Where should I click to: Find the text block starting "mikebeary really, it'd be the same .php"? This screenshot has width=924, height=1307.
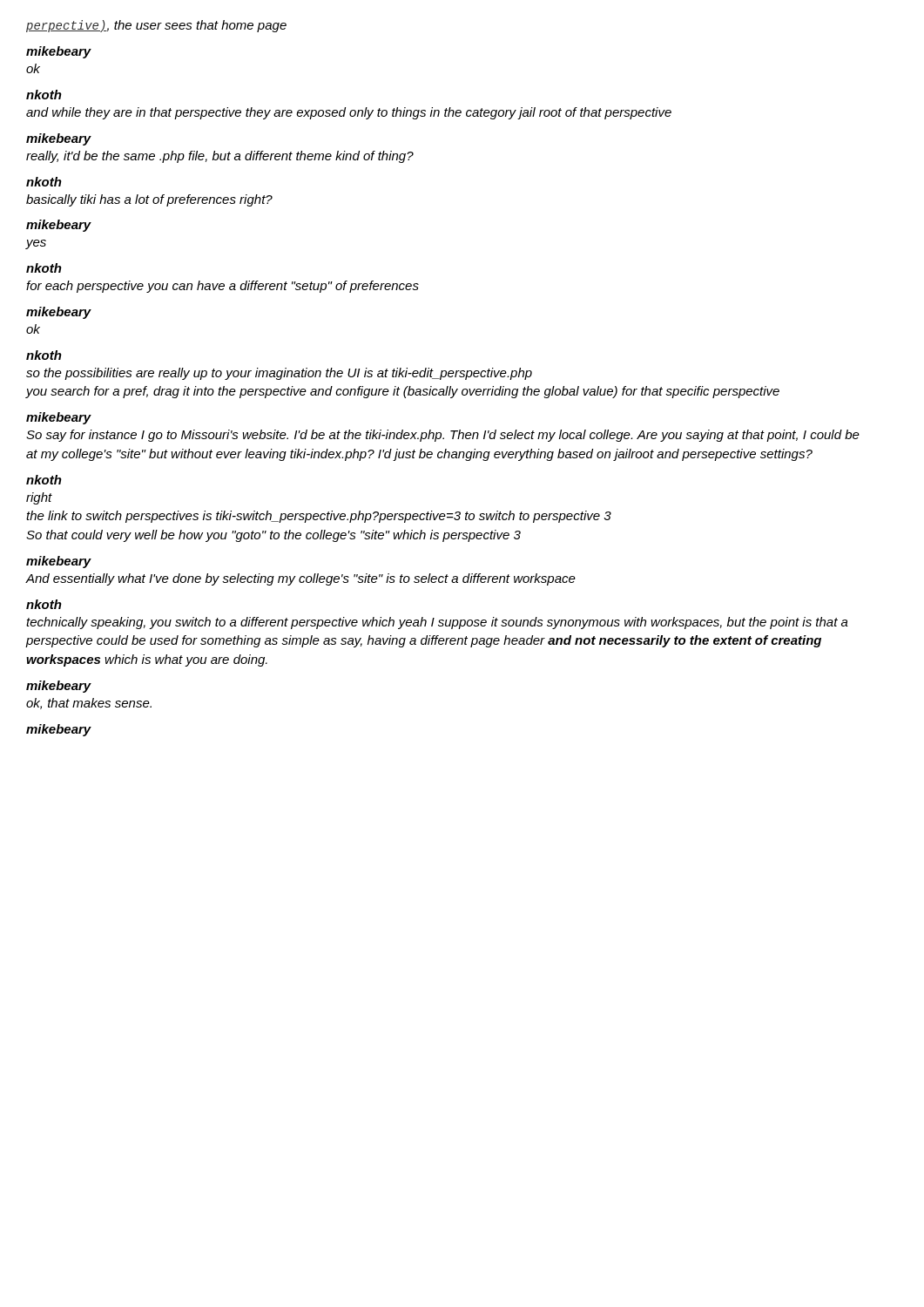pos(59,139)
